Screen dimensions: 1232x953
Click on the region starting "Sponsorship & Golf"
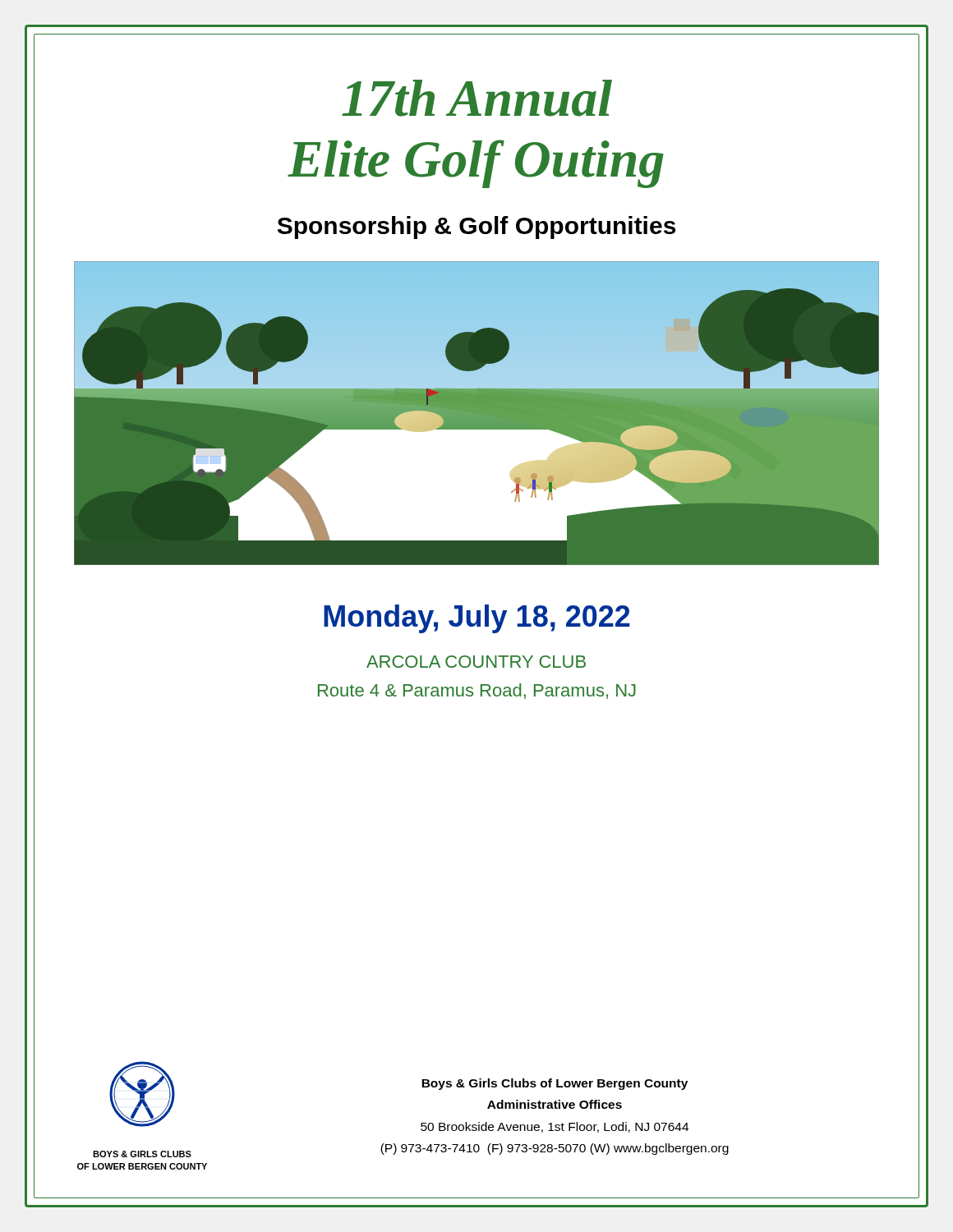pos(476,226)
